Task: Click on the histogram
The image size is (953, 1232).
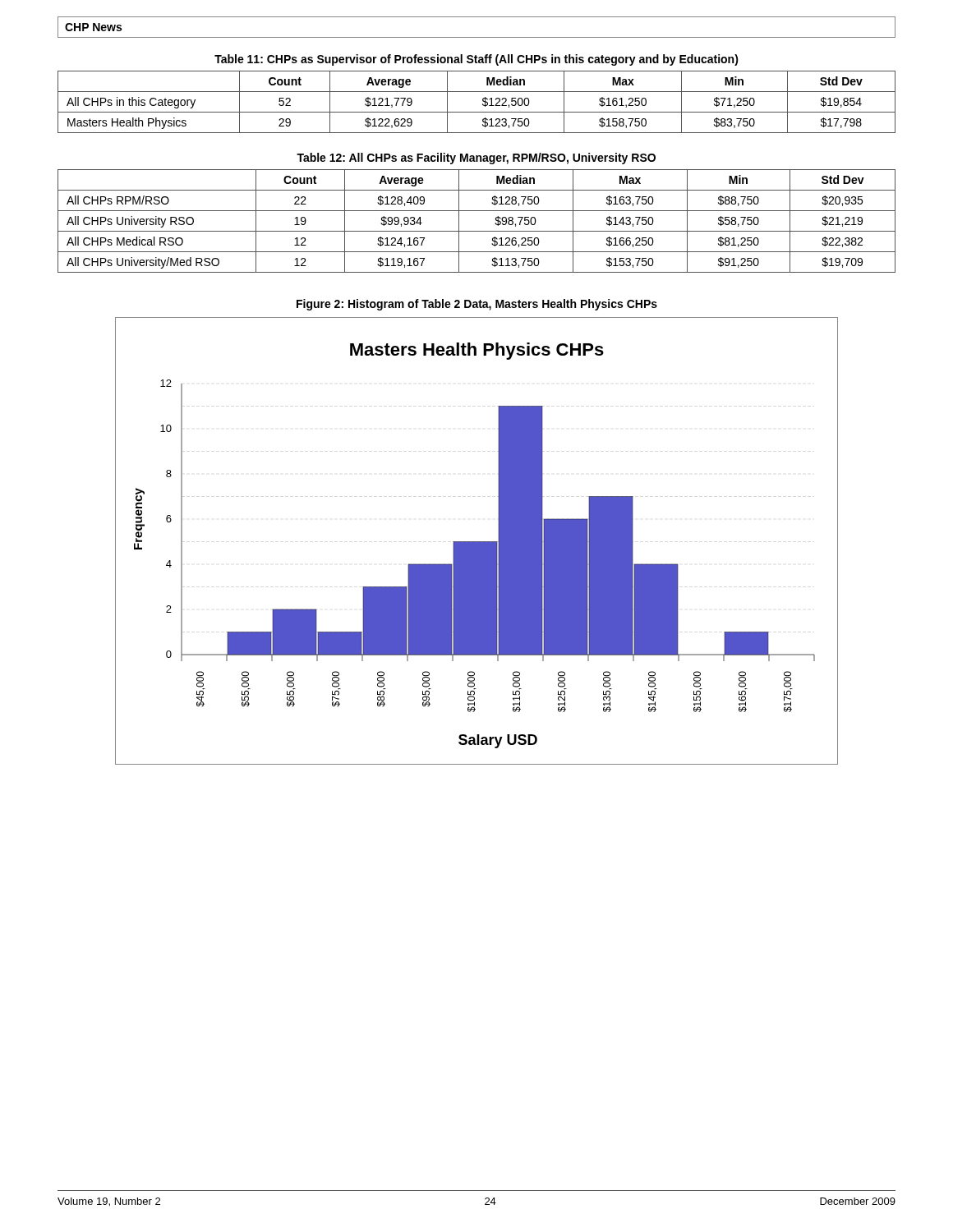Action: click(476, 541)
